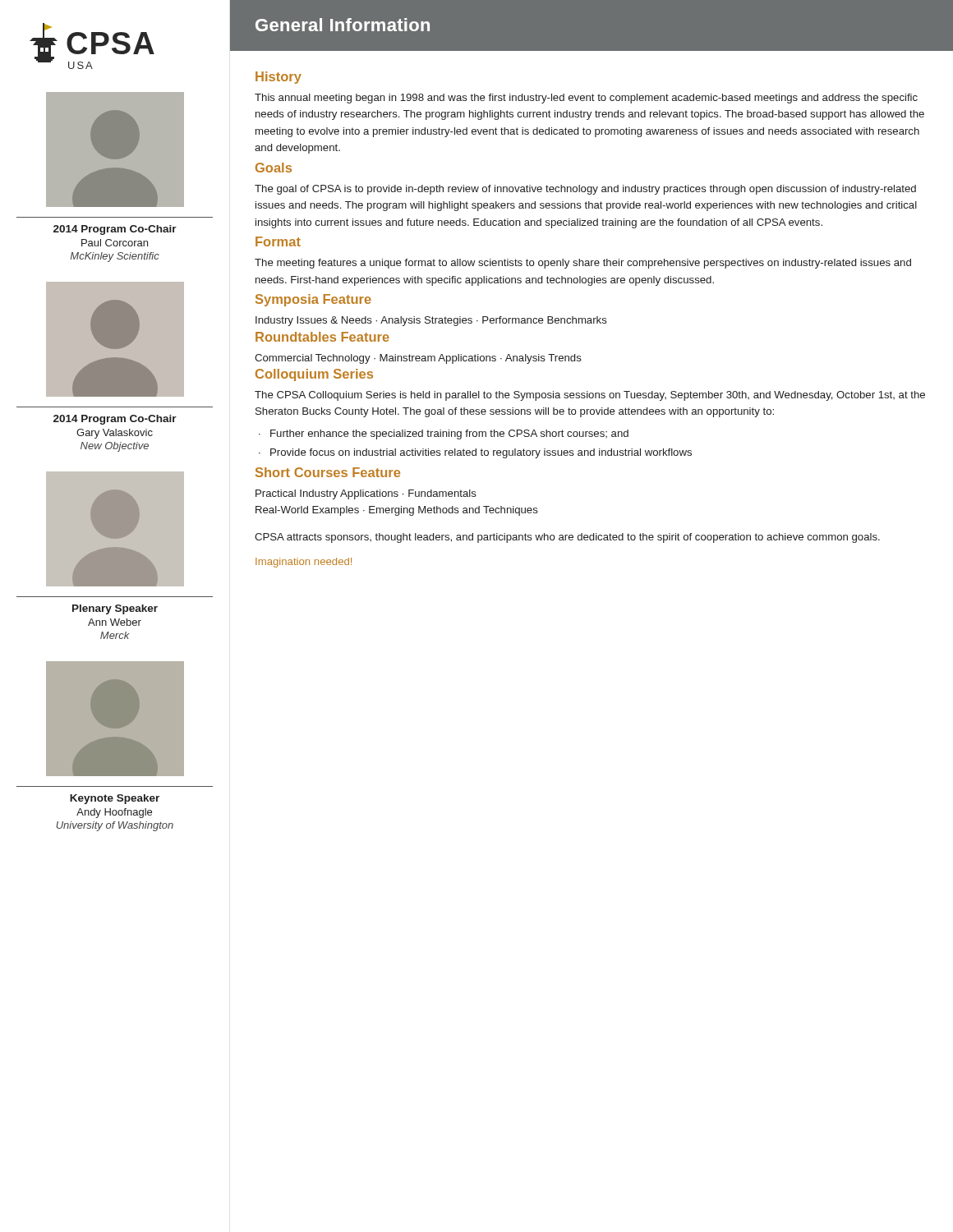Select the text block containing "2014 Program Co-Chair Paul Corcoran McKinley"
The height and width of the screenshot is (1232, 953).
(115, 242)
